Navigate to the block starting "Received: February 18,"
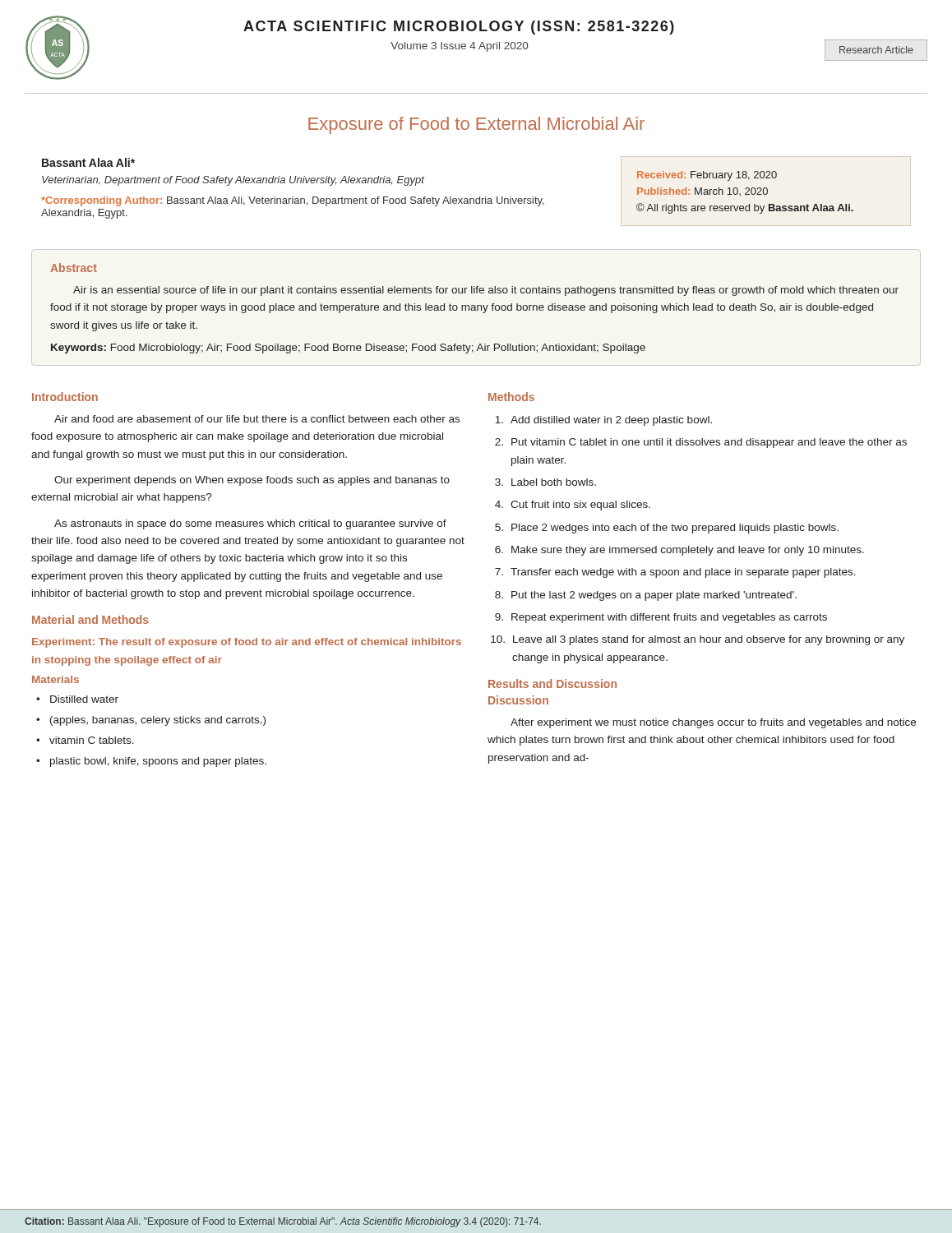Image resolution: width=952 pixels, height=1233 pixels. 766,191
